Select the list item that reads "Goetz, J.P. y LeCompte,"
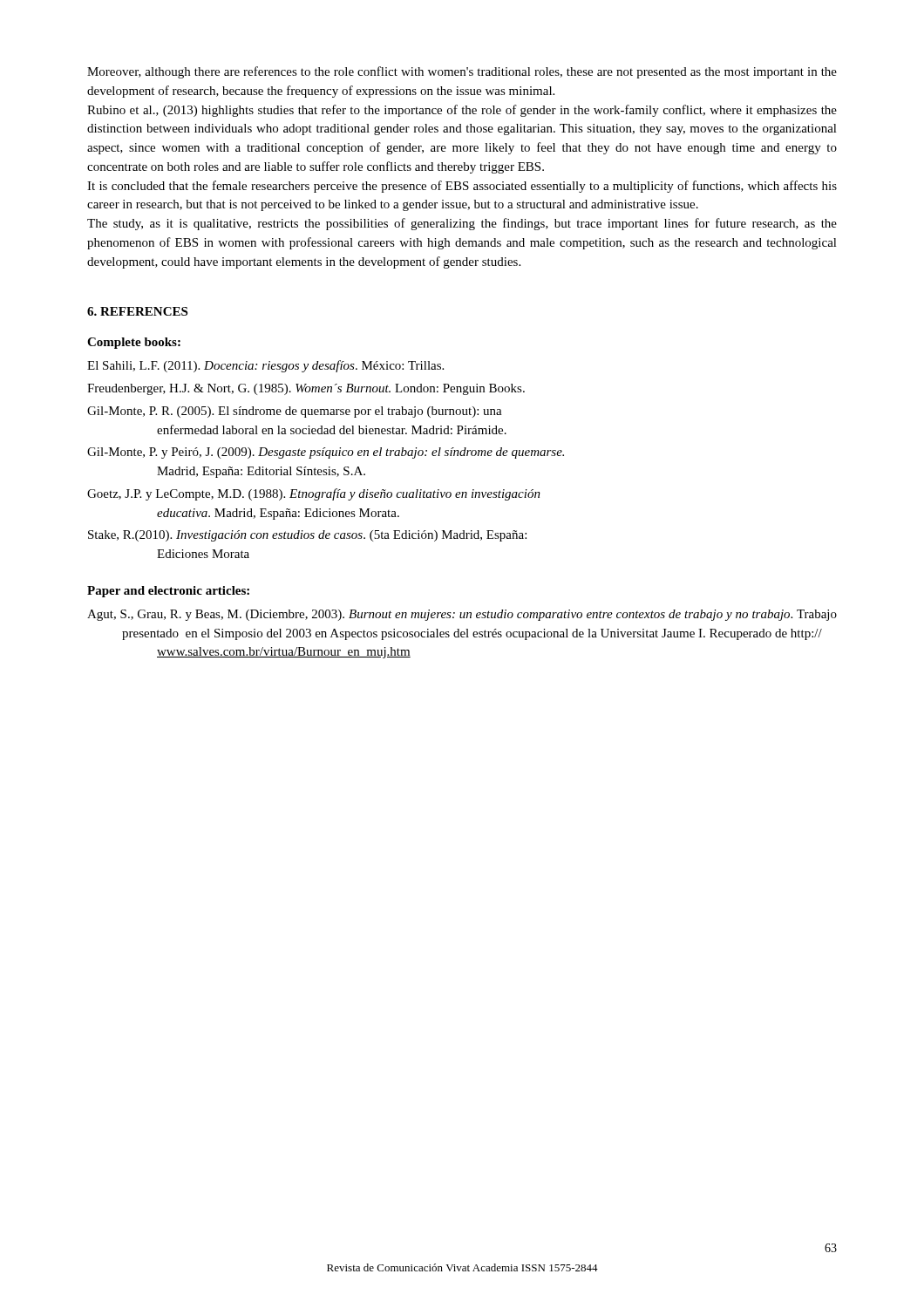924x1308 pixels. [x=314, y=503]
